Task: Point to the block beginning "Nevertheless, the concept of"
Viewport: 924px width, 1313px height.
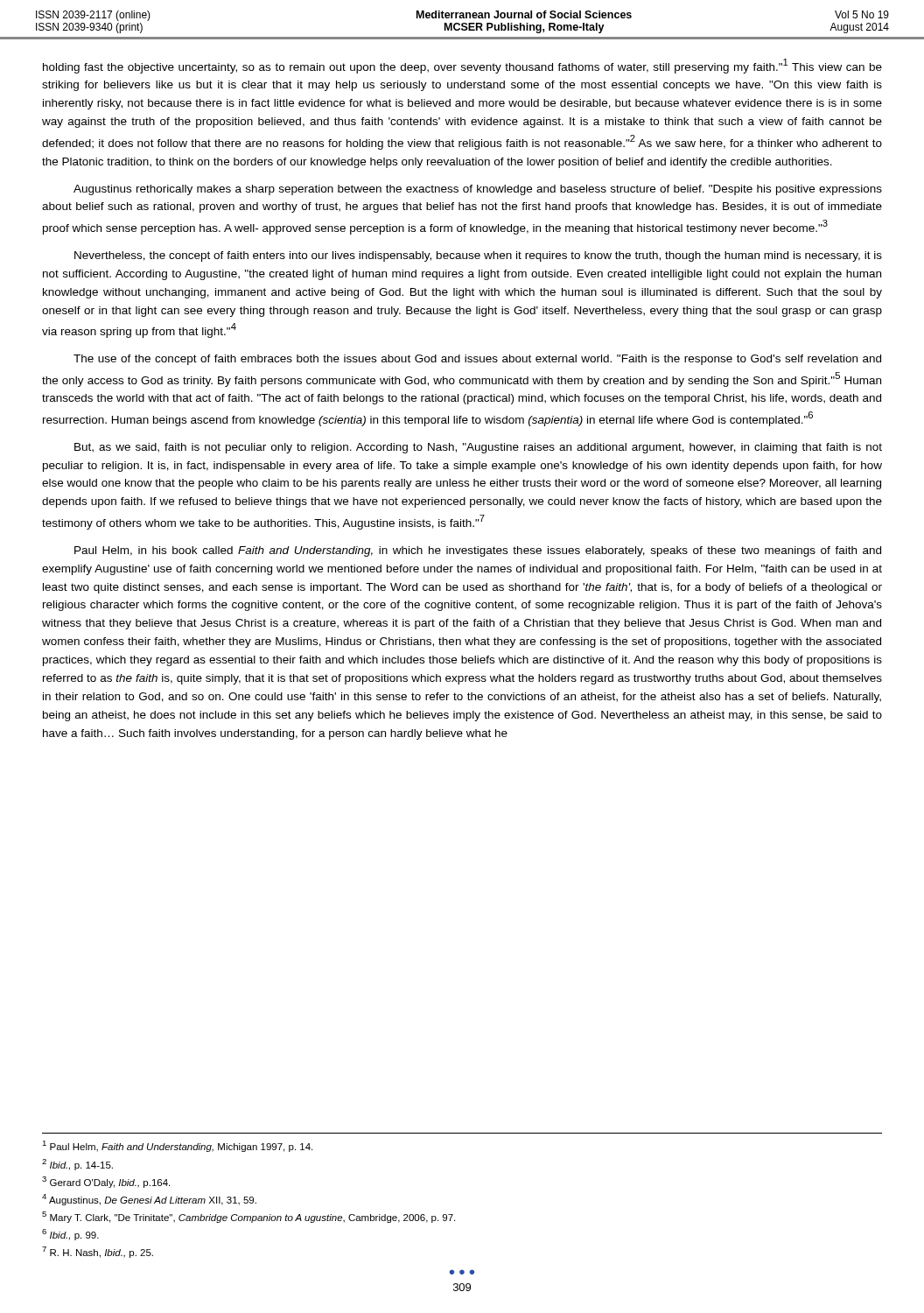Action: pyautogui.click(x=462, y=294)
